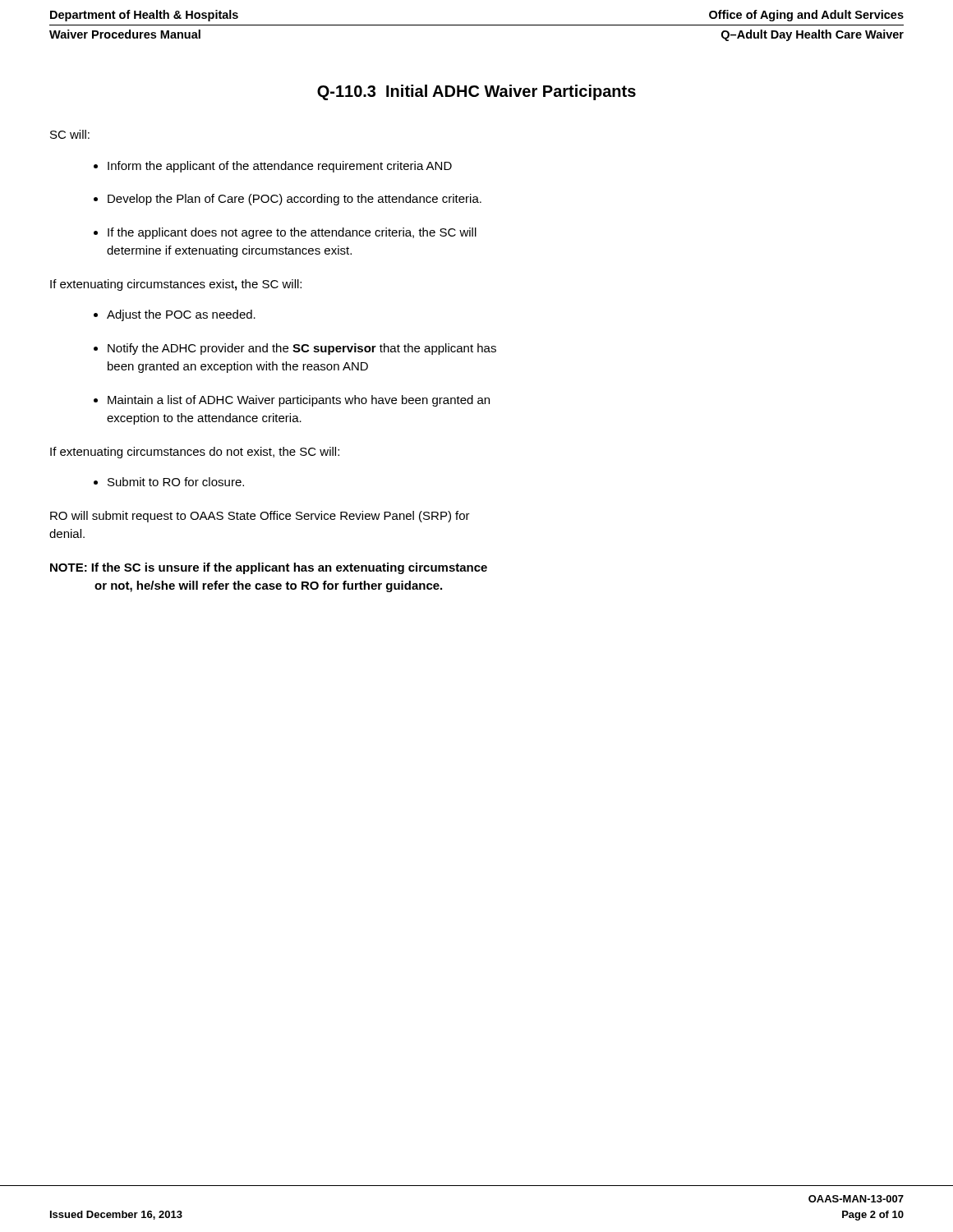Click on the title with the text "Q-110.3 Initial ADHC Waiver Participants"
This screenshot has width=953, height=1232.
[x=476, y=91]
